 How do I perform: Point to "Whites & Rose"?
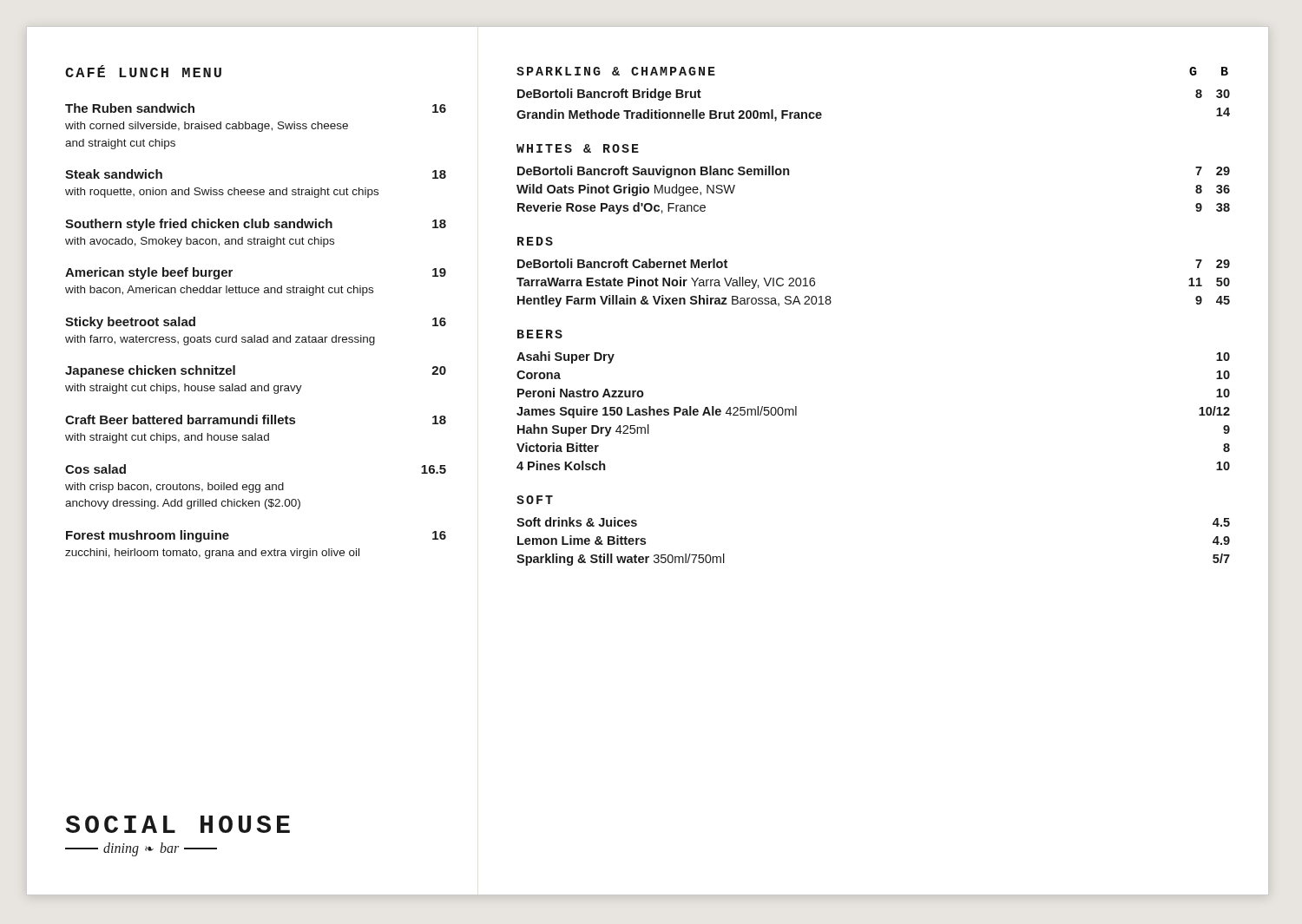579,150
